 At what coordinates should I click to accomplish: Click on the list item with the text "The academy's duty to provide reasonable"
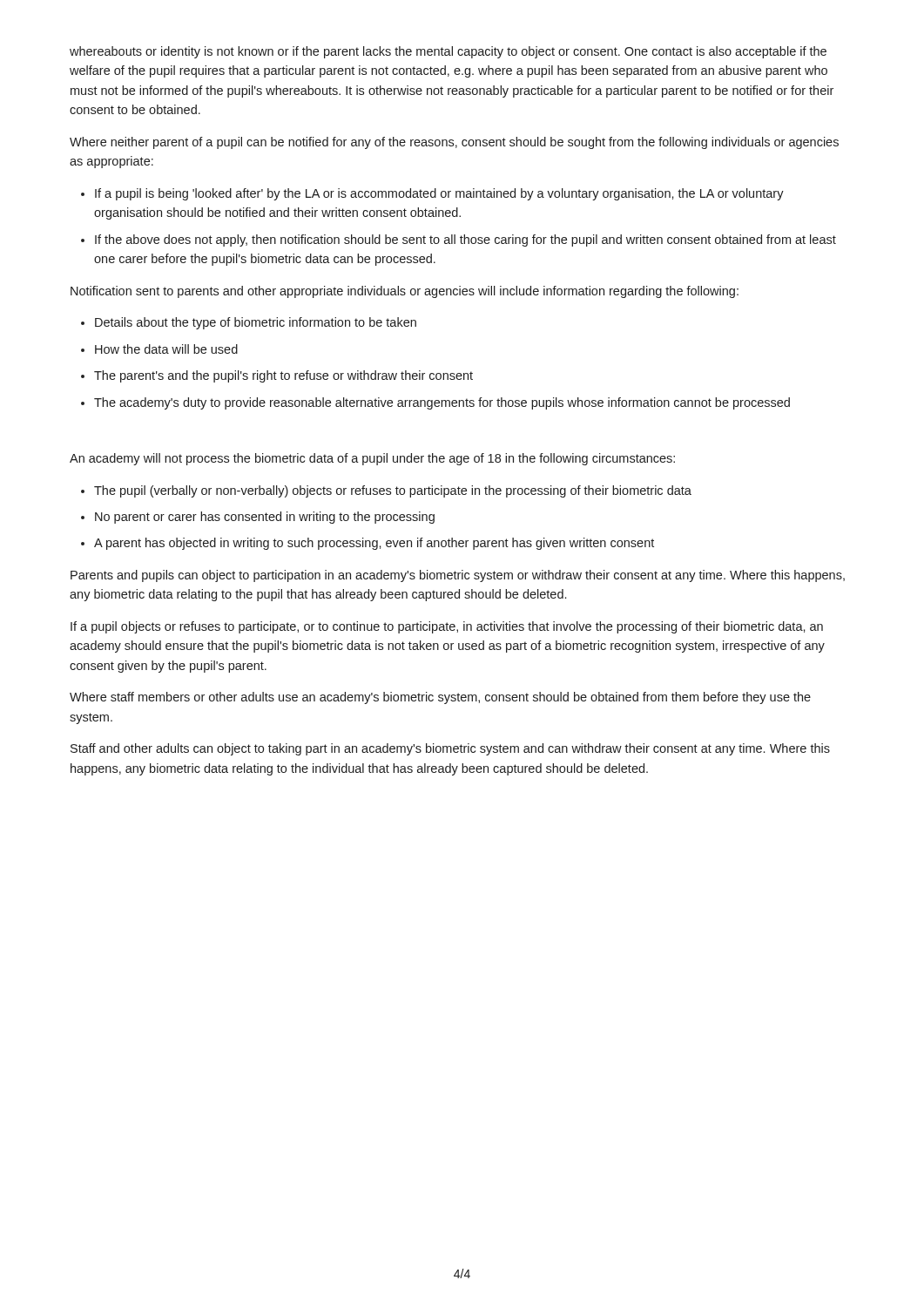[x=442, y=402]
